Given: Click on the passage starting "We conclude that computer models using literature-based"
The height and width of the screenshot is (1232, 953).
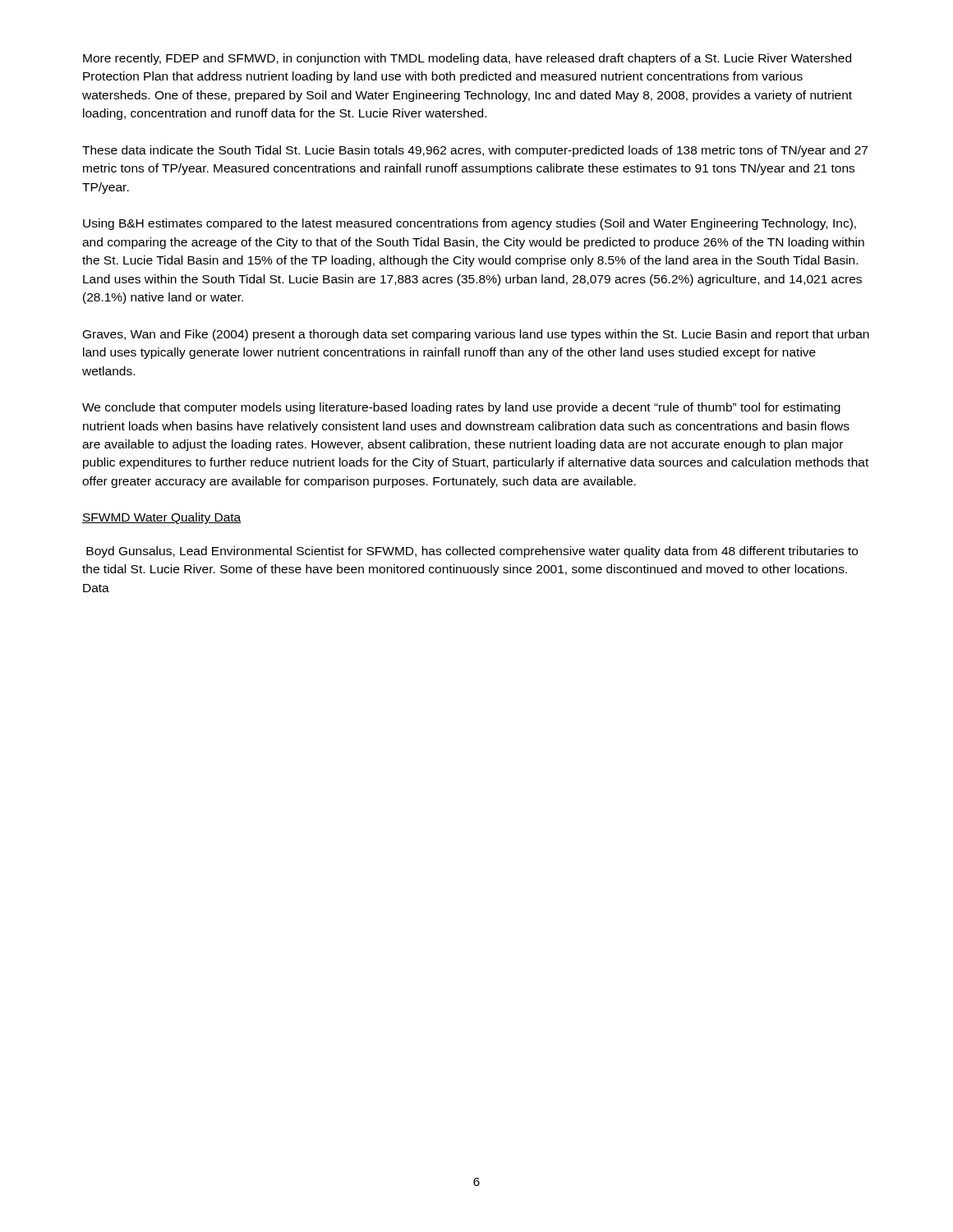Looking at the screenshot, I should [475, 444].
